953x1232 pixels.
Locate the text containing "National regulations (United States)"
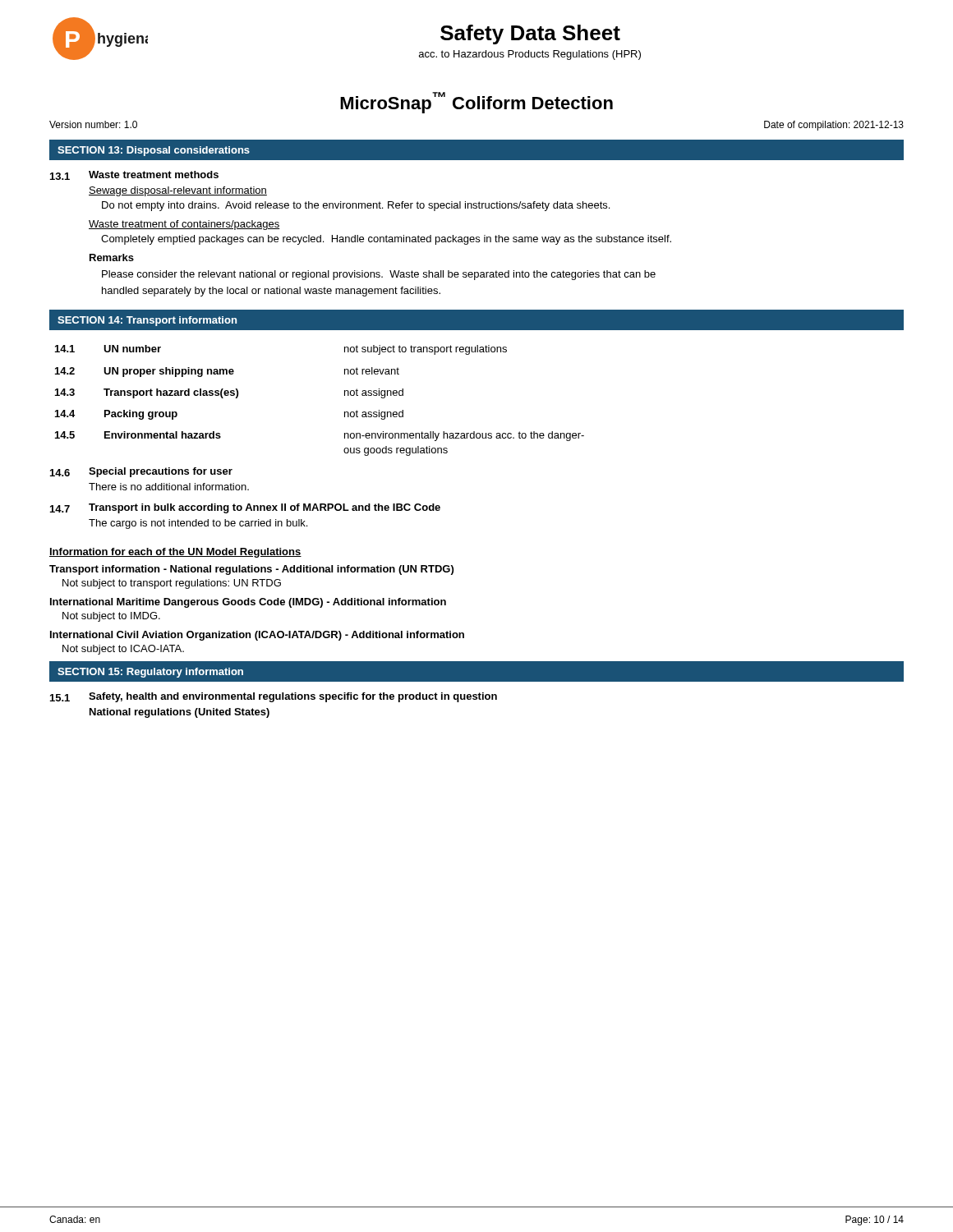[179, 711]
